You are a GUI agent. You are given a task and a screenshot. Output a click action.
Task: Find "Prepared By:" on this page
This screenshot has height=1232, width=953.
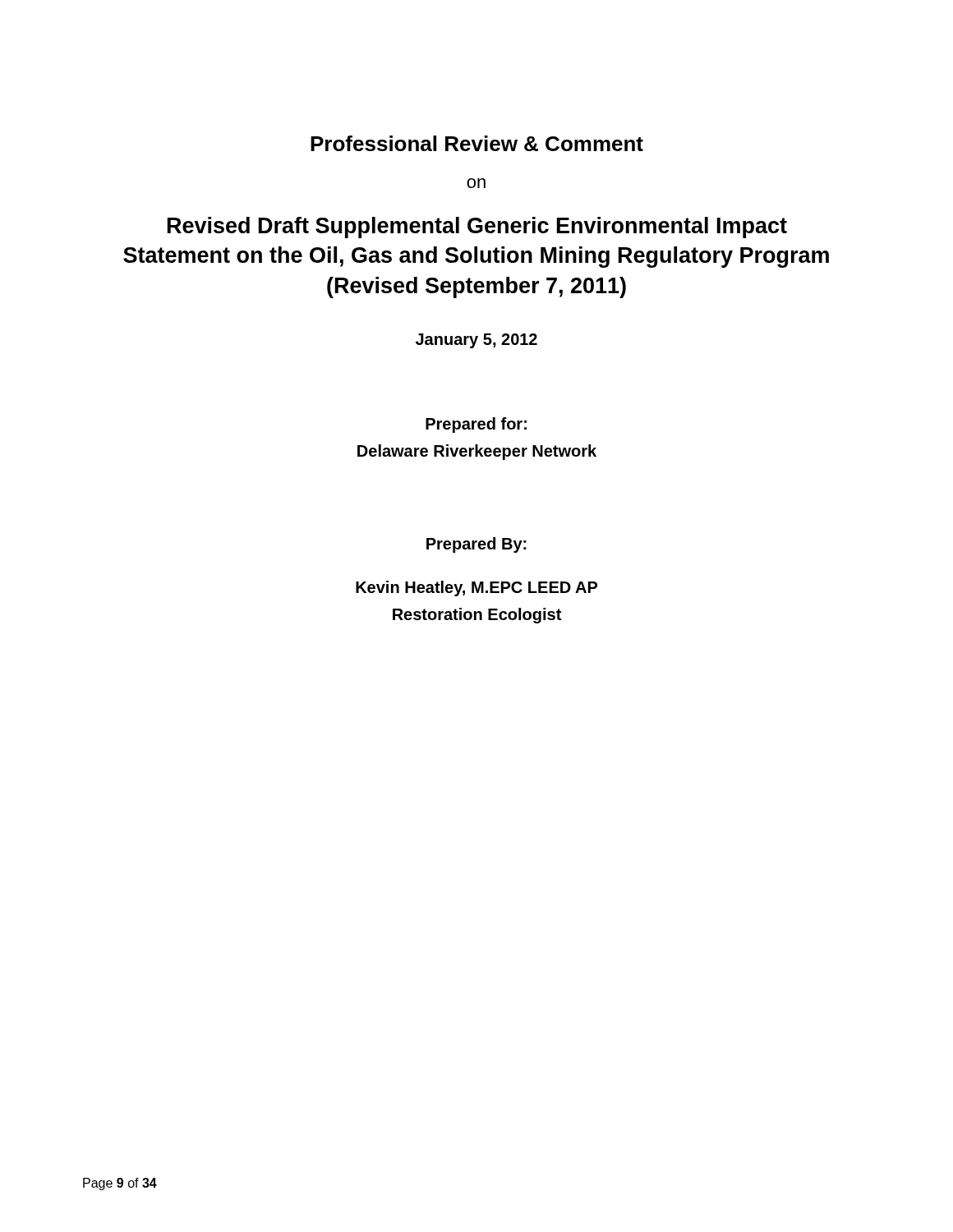tap(476, 544)
